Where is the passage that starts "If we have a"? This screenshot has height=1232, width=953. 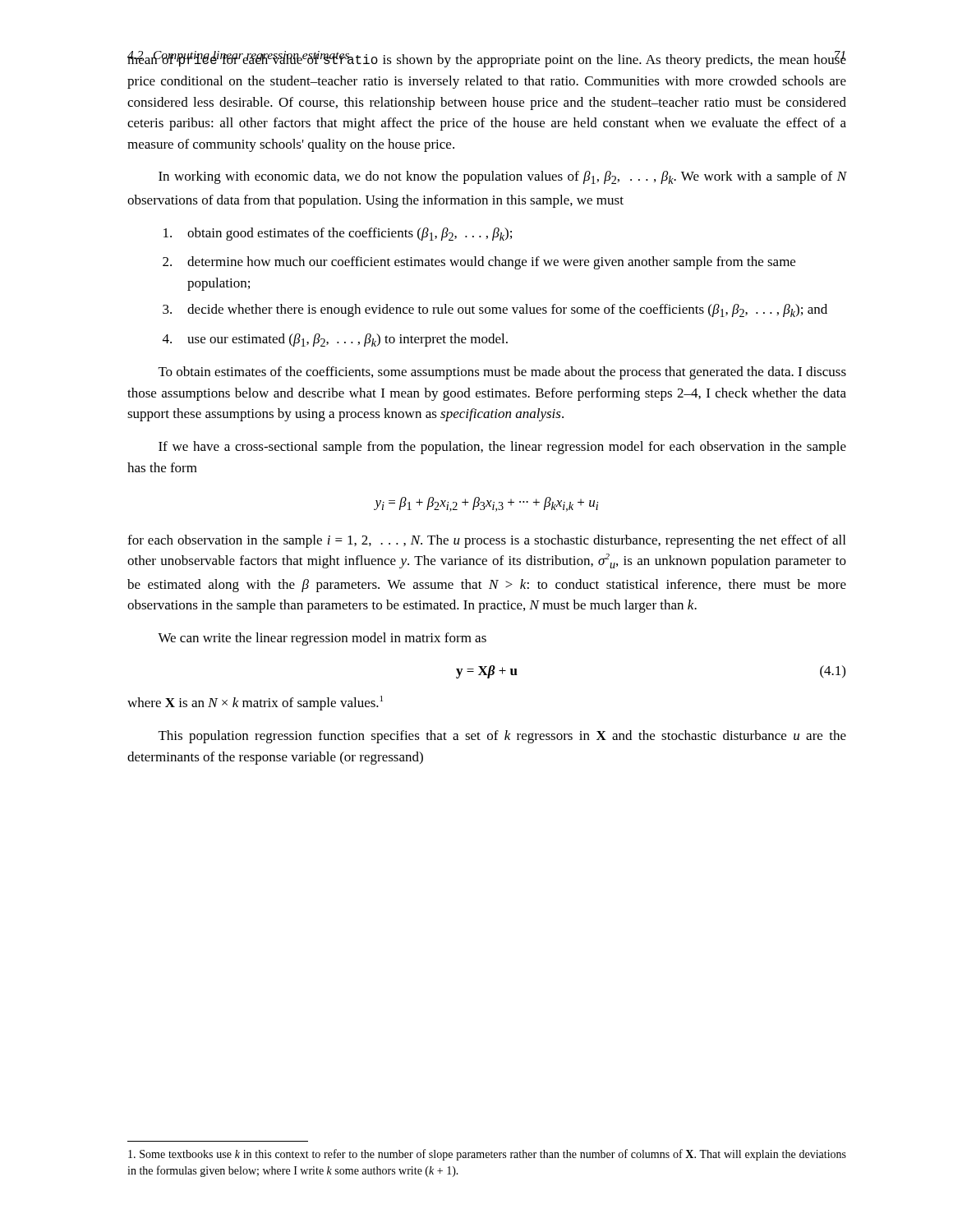487,457
